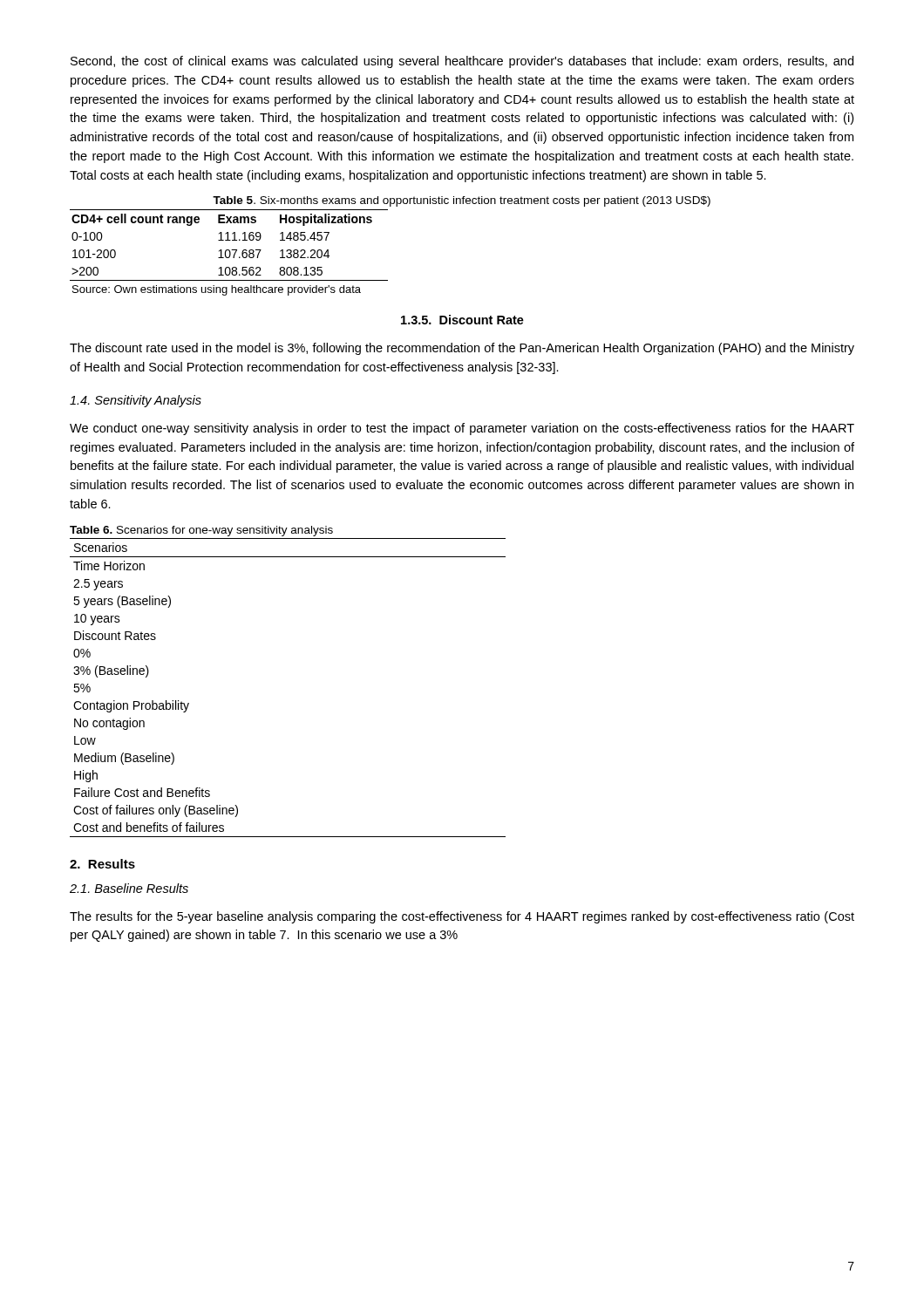Click where it says "2.1. Baseline Results"
This screenshot has width=924, height=1308.
coord(129,888)
